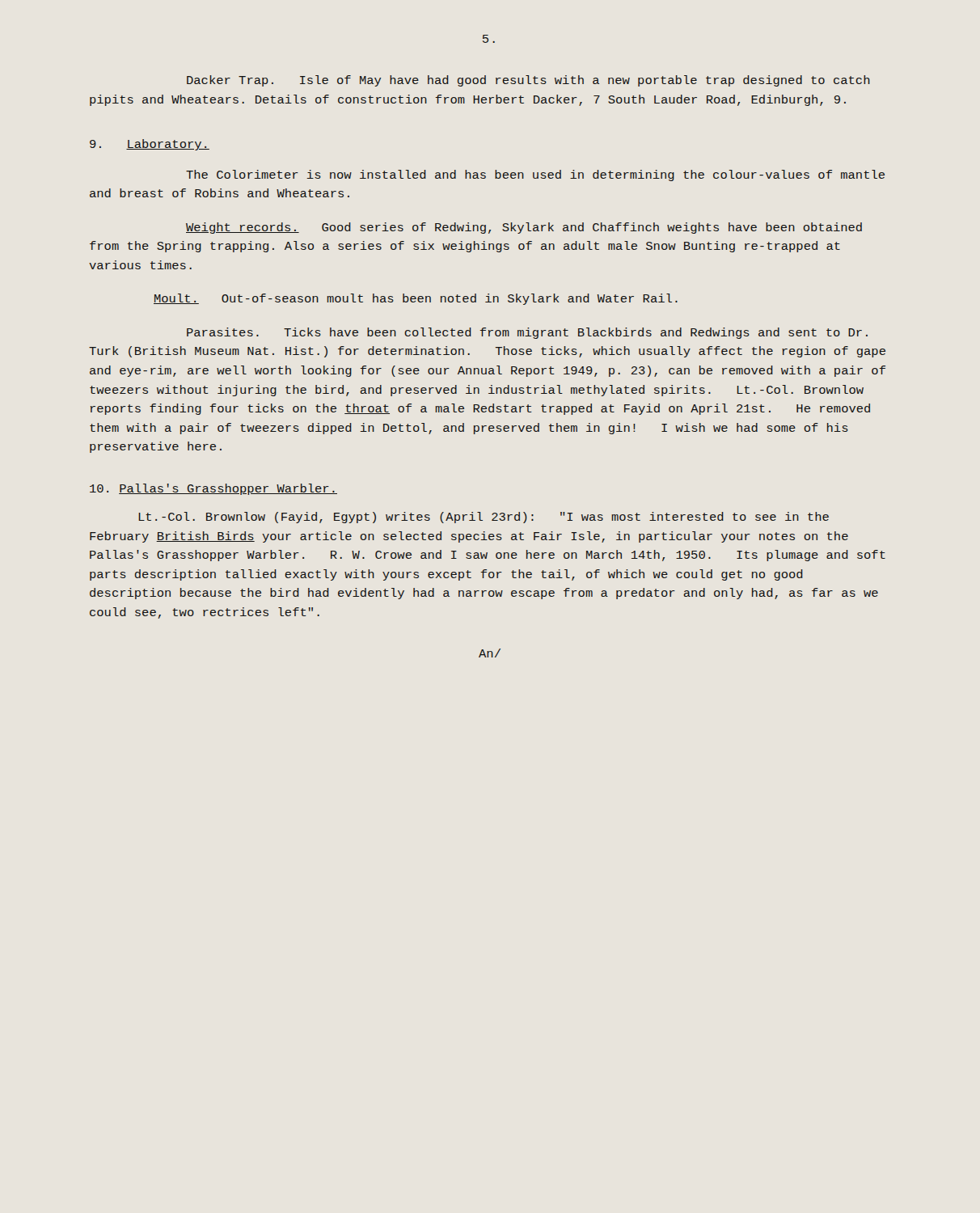Find the text block starting "Dacker Trap. Isle of May have"
This screenshot has height=1213, width=980.
(480, 91)
